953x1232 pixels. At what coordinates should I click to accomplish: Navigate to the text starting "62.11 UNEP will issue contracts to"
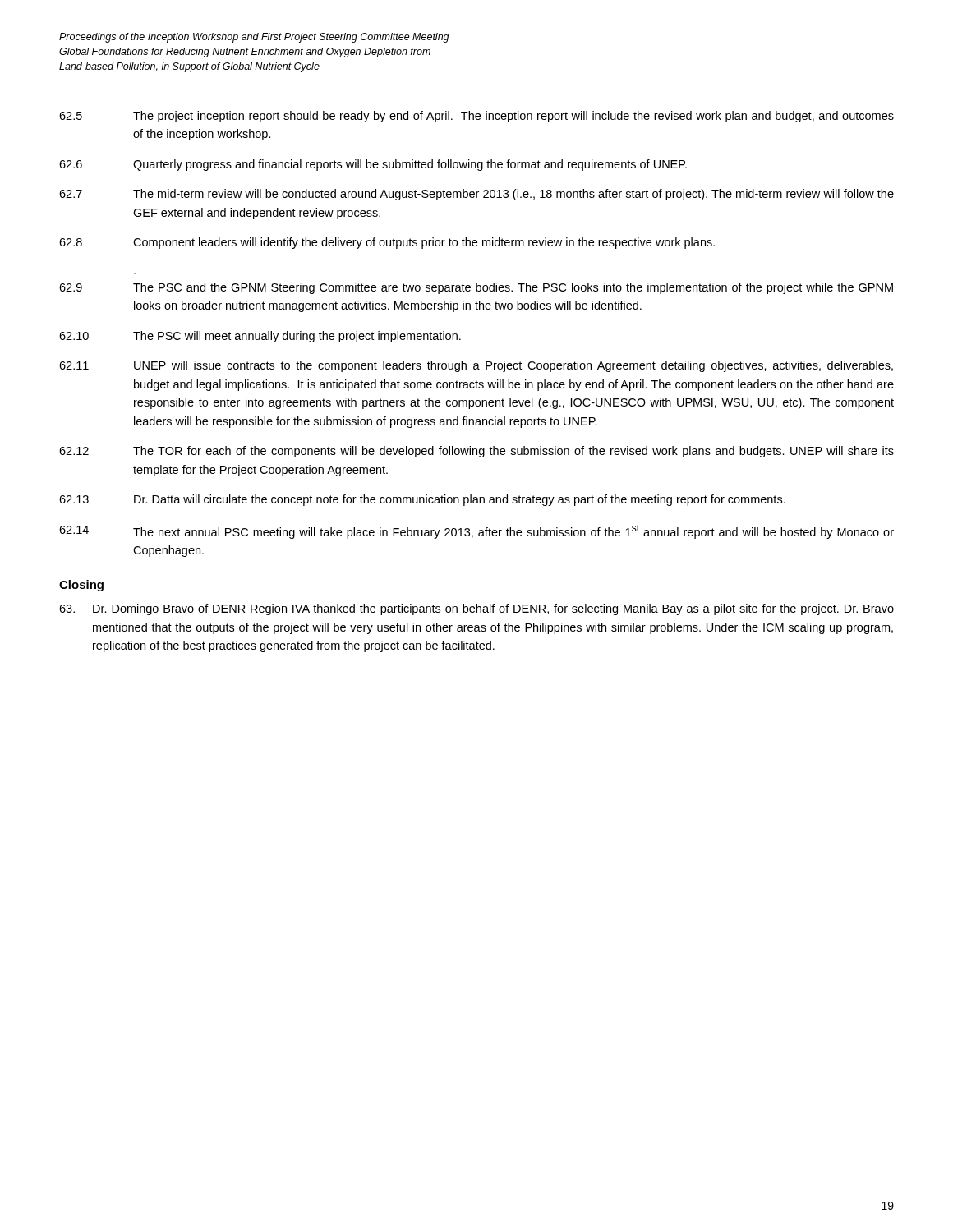point(476,394)
